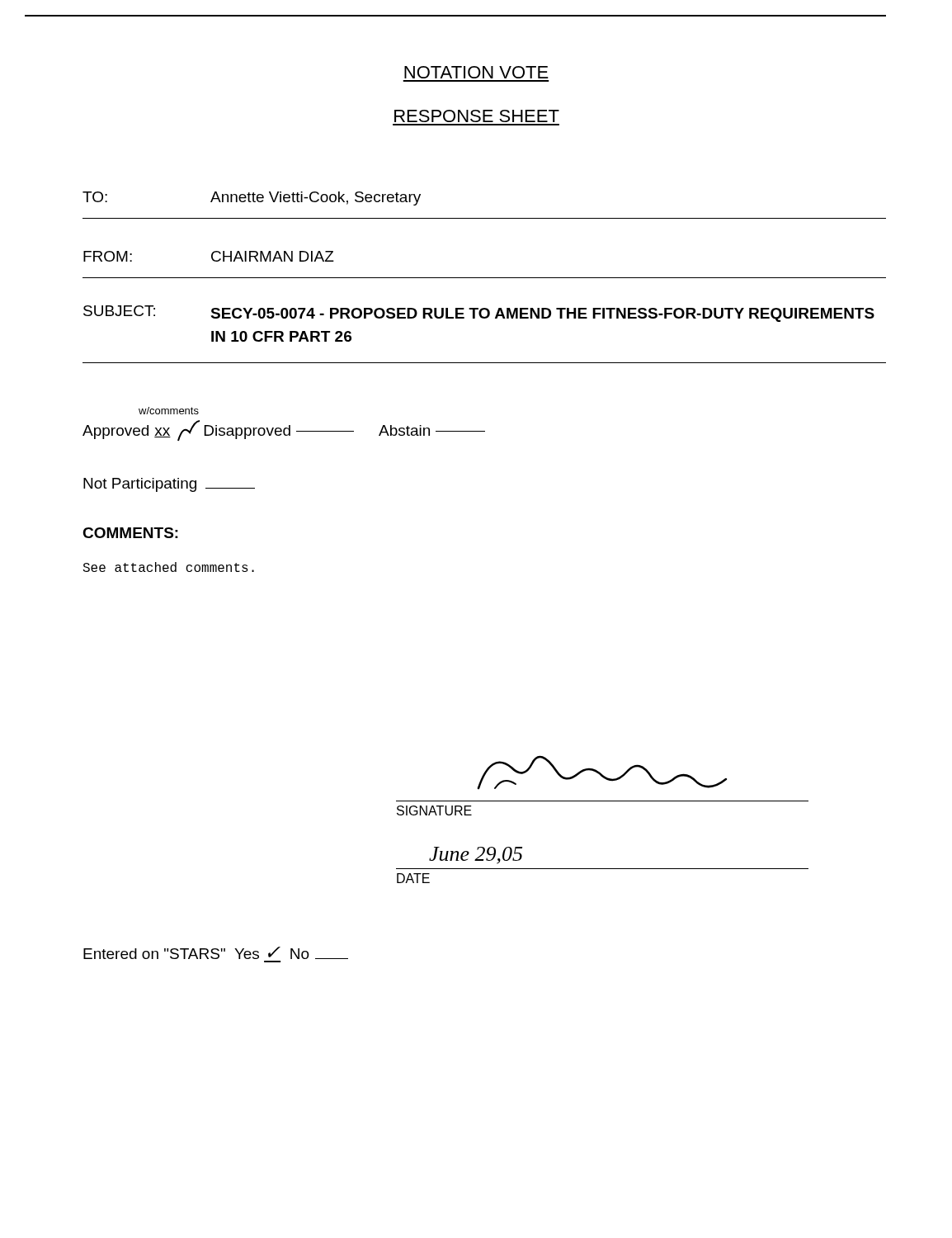Point to the element starting "June 29,05 DATE"
The height and width of the screenshot is (1238, 952).
pos(602,864)
